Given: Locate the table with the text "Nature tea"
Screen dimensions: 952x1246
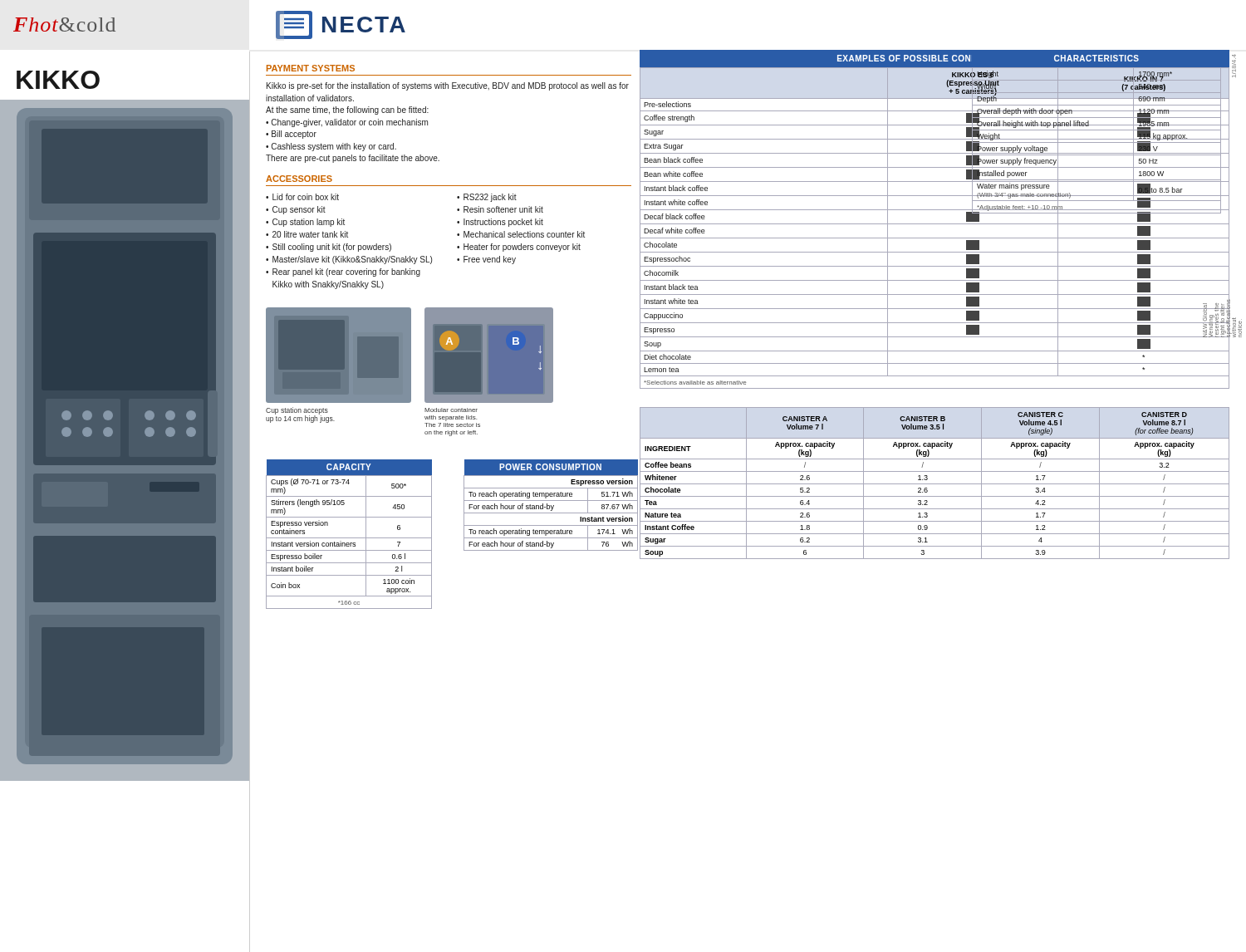Looking at the screenshot, I should 934,483.
